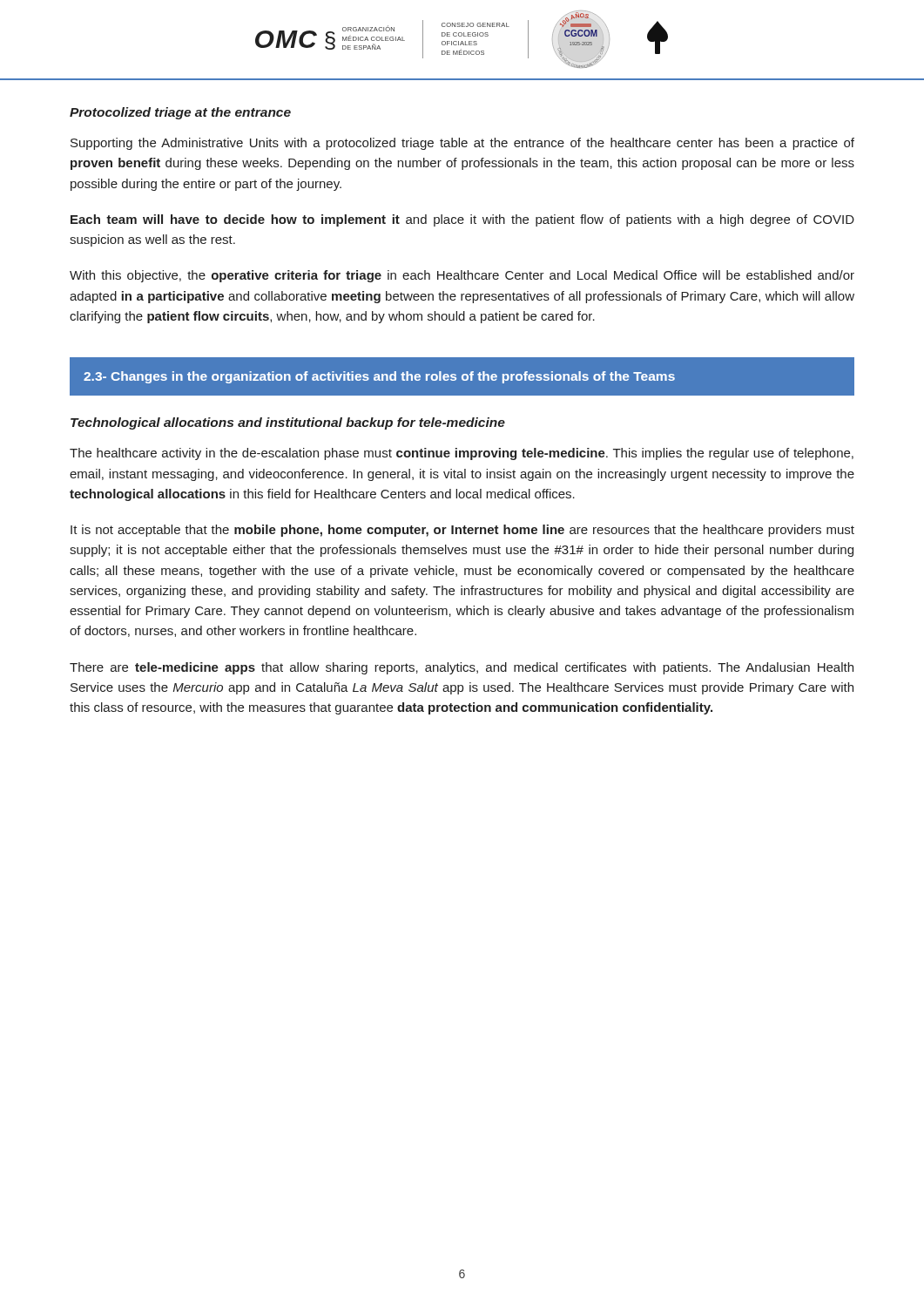The width and height of the screenshot is (924, 1307).
Task: Find the text block that reads "It is not acceptable"
Action: (x=462, y=580)
